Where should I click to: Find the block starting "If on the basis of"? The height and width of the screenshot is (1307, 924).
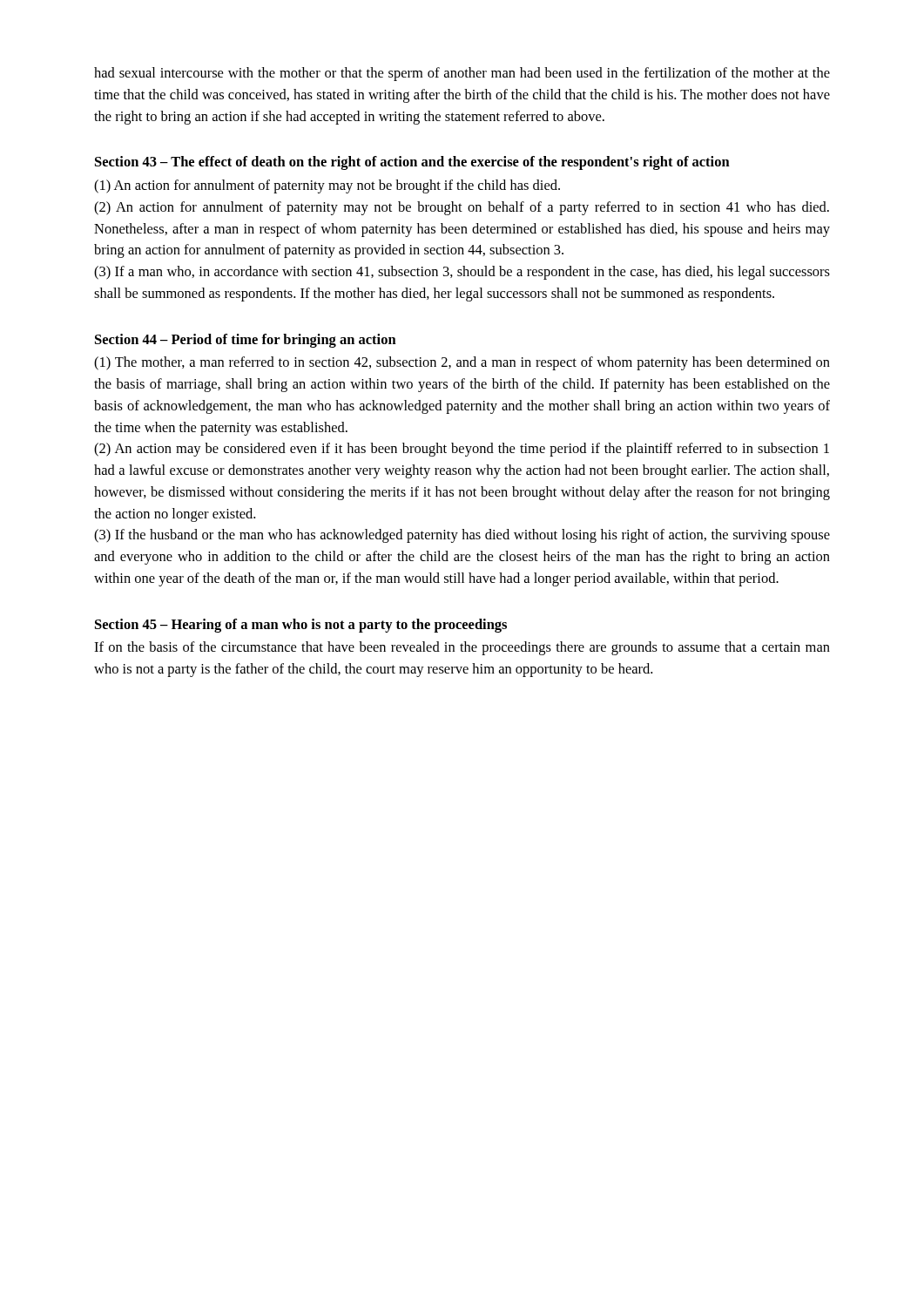(462, 658)
